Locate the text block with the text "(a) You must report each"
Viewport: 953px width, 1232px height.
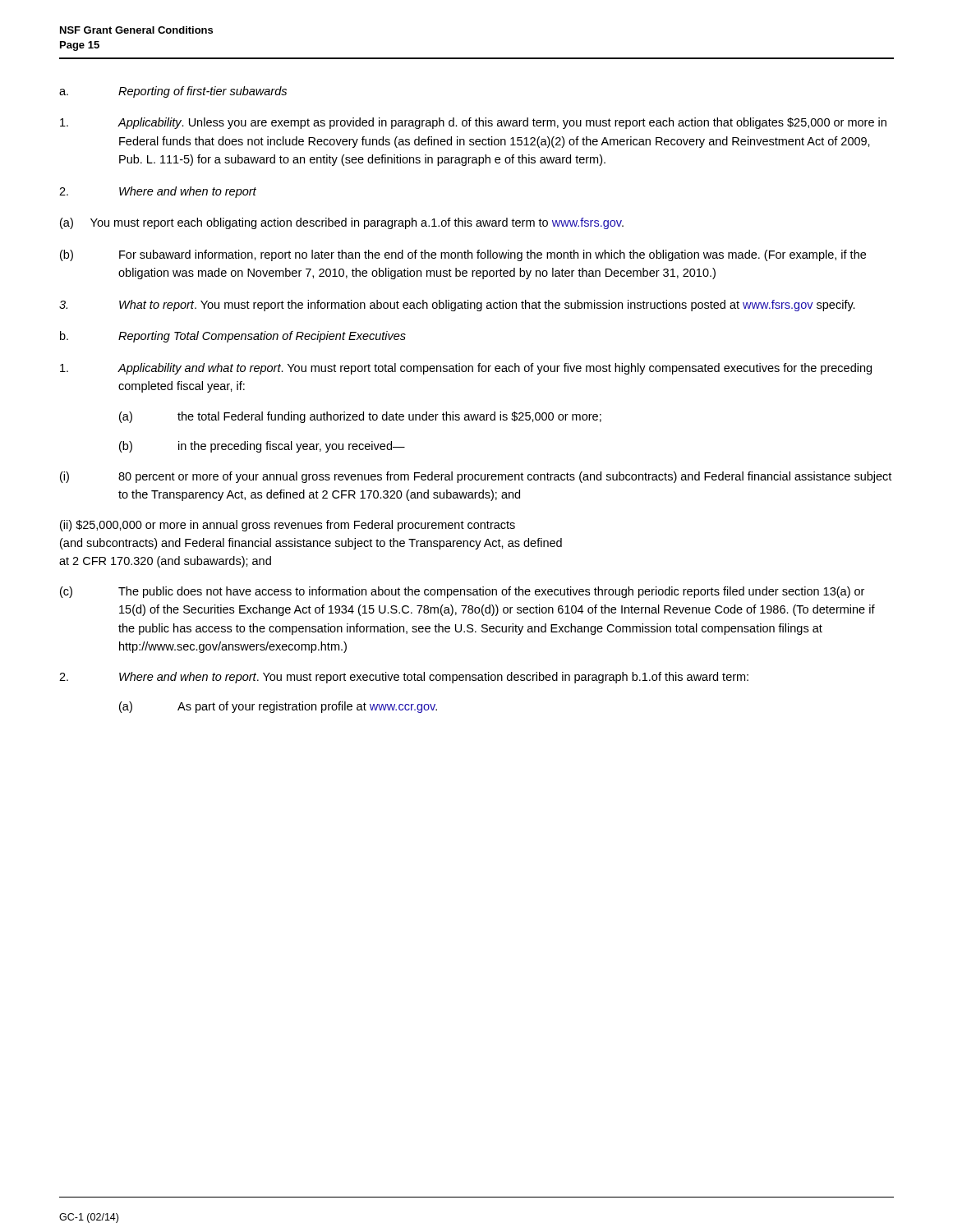click(x=342, y=223)
